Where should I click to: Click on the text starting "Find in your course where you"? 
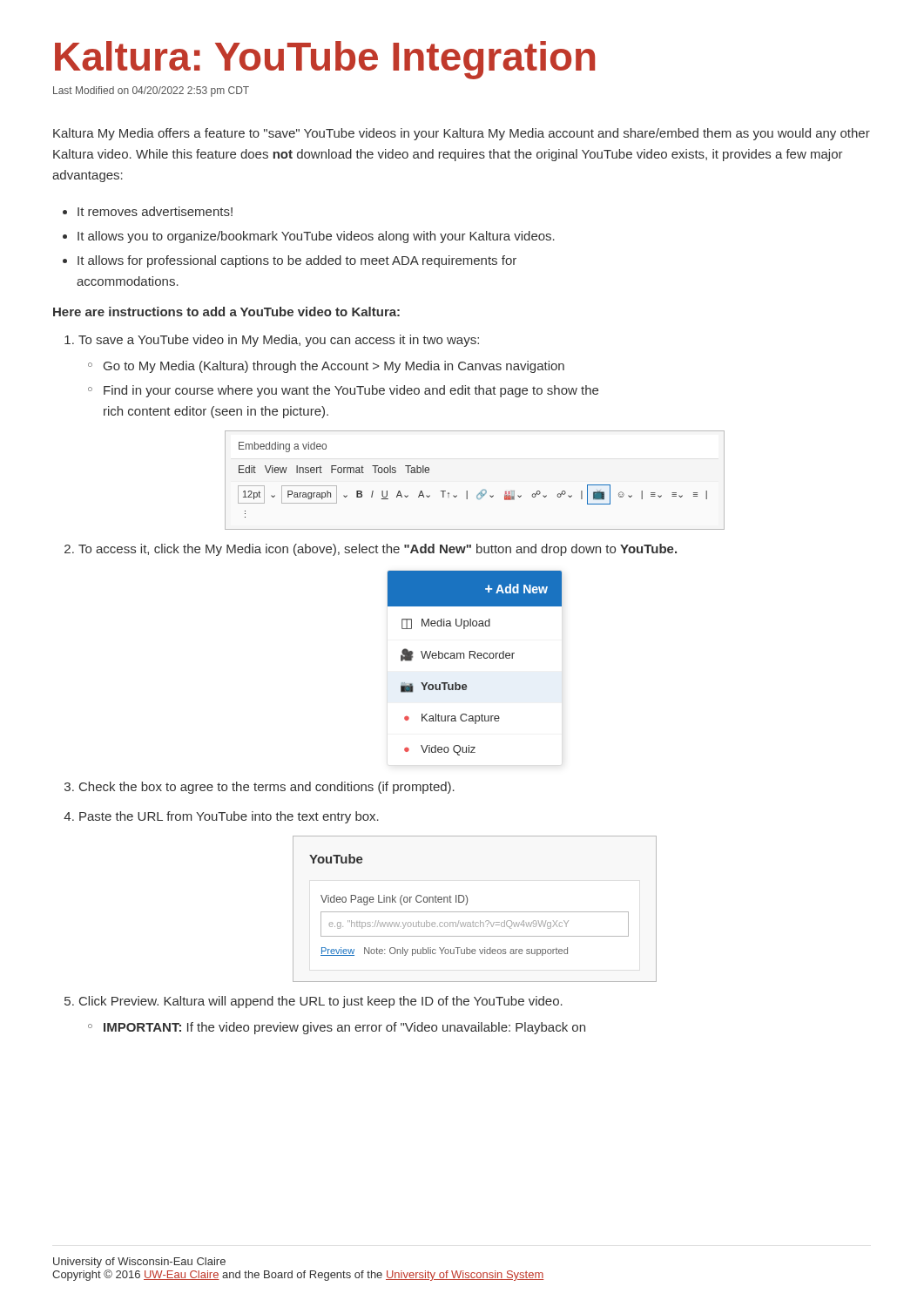coord(351,400)
